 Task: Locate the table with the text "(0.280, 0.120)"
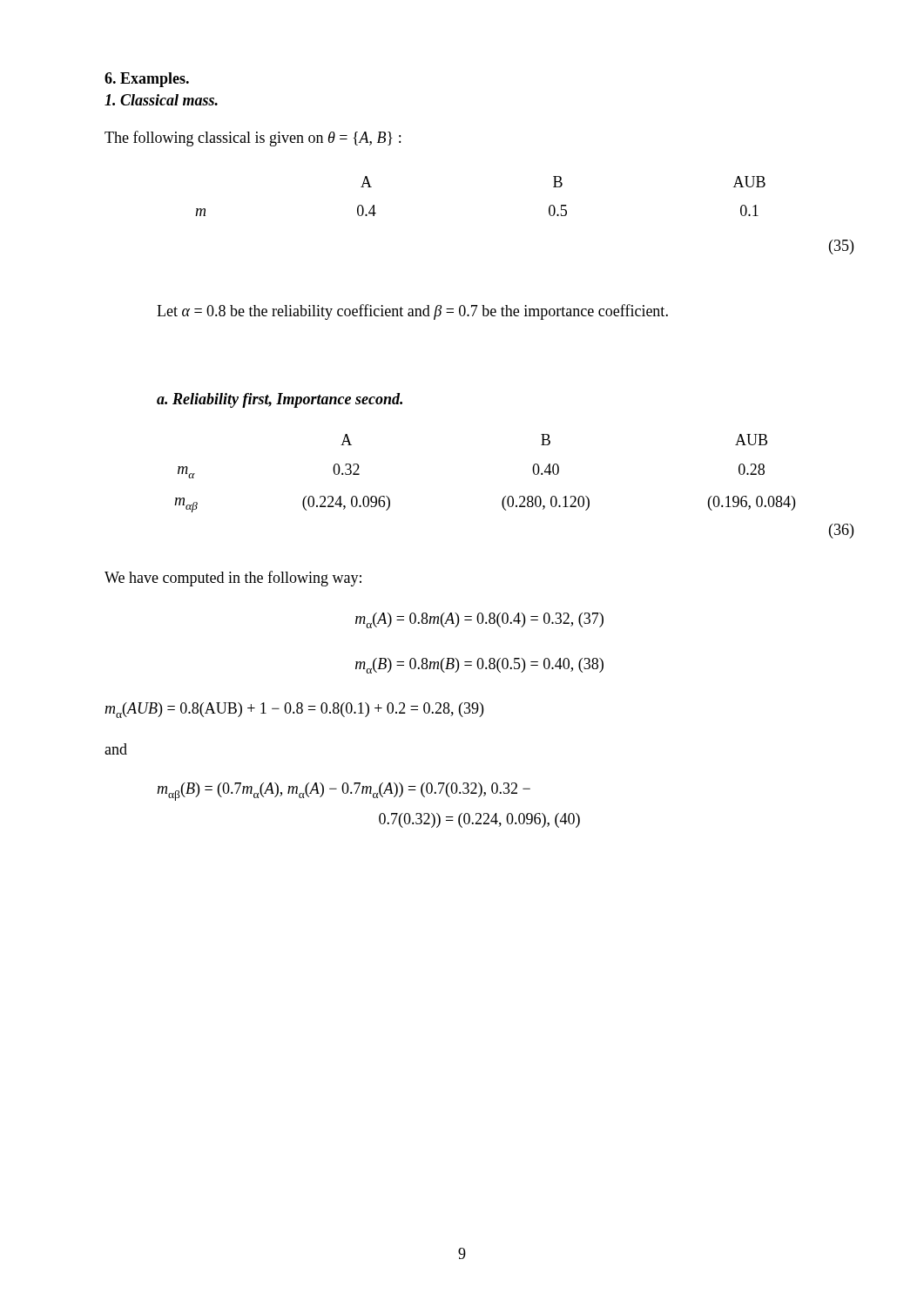point(479,482)
